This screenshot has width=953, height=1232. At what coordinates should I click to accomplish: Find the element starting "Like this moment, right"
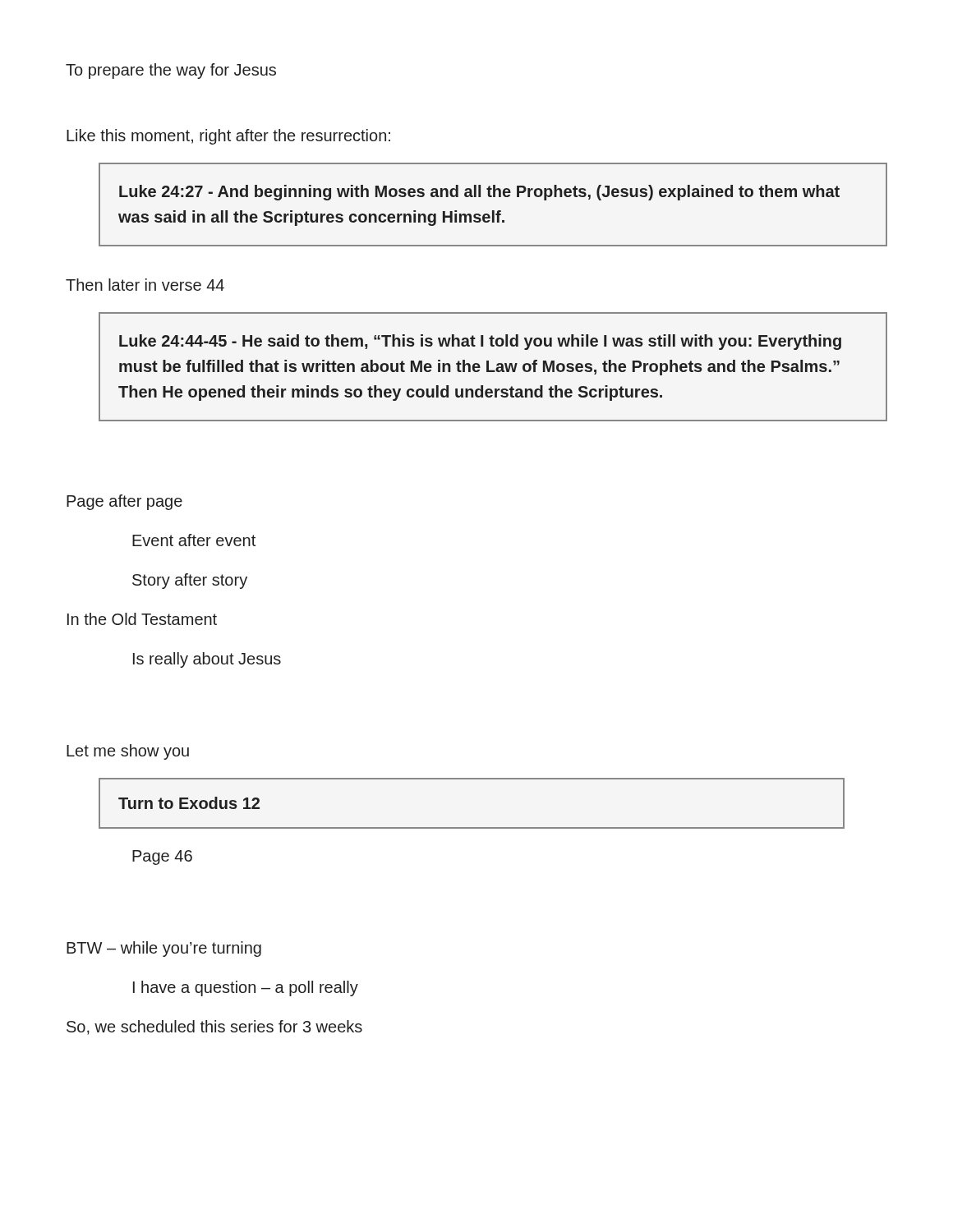229,136
